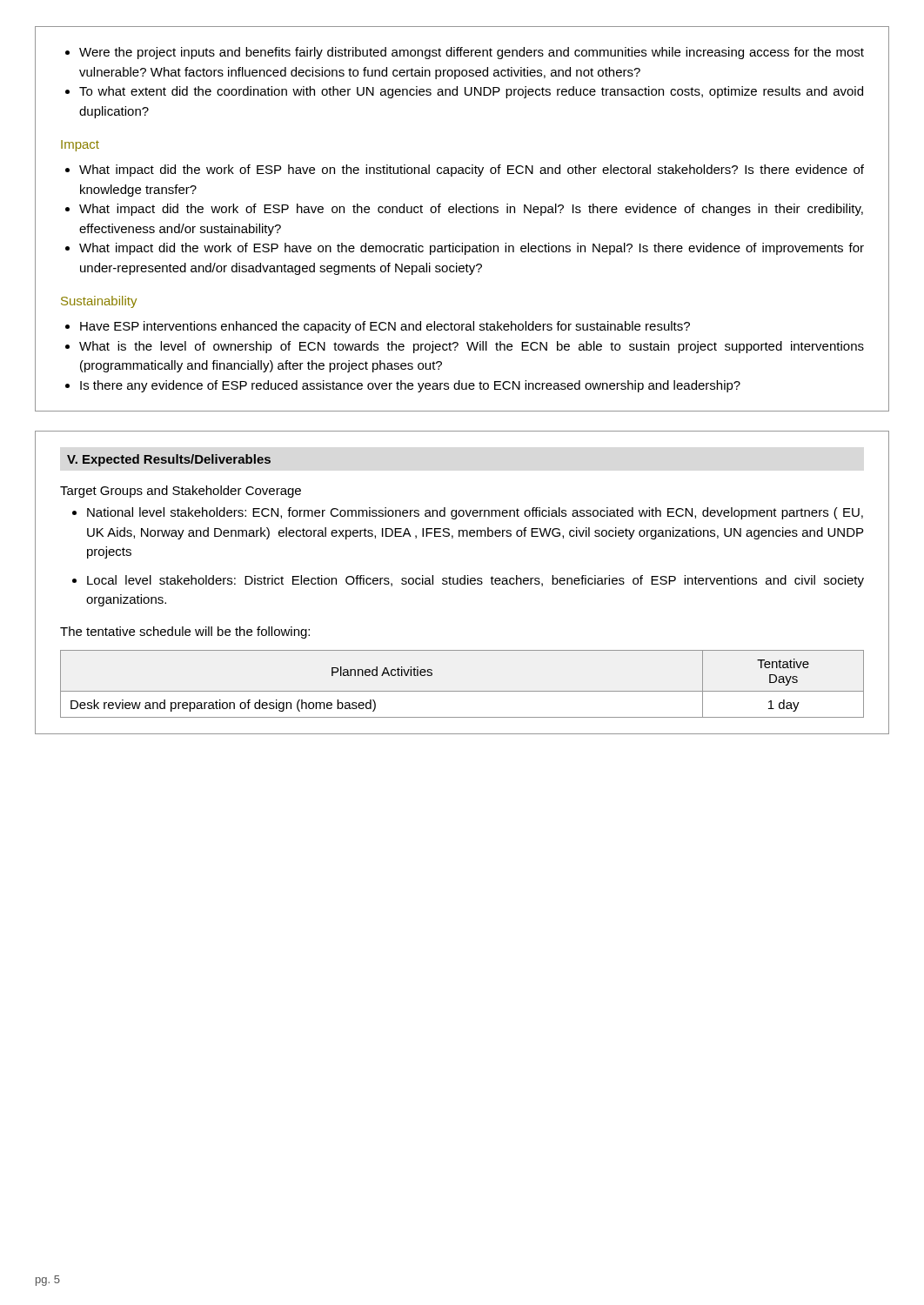Find the text block that reads "The tentative schedule will be the"
924x1305 pixels.
pyautogui.click(x=186, y=631)
